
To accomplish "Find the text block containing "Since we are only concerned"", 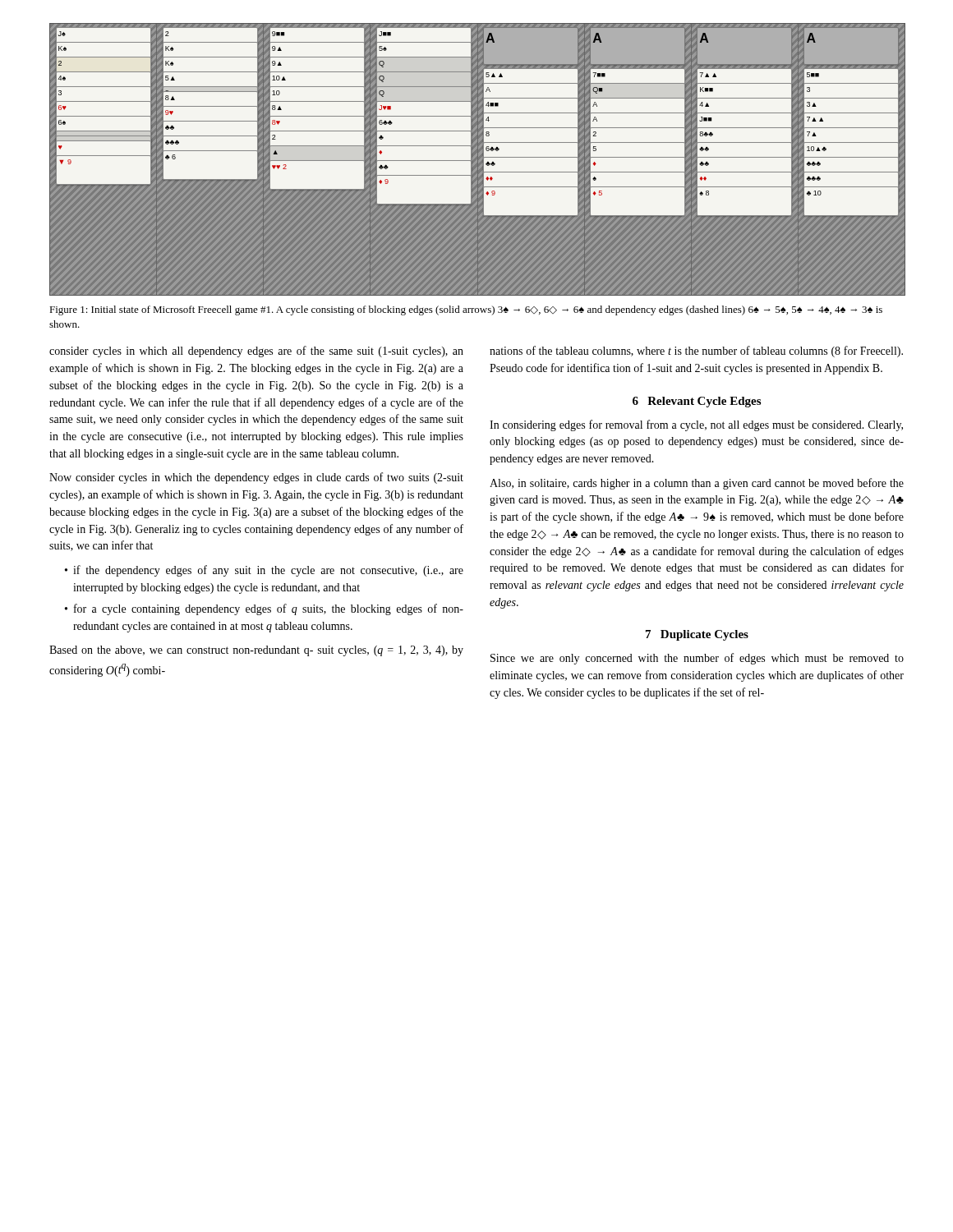I will click(x=697, y=676).
